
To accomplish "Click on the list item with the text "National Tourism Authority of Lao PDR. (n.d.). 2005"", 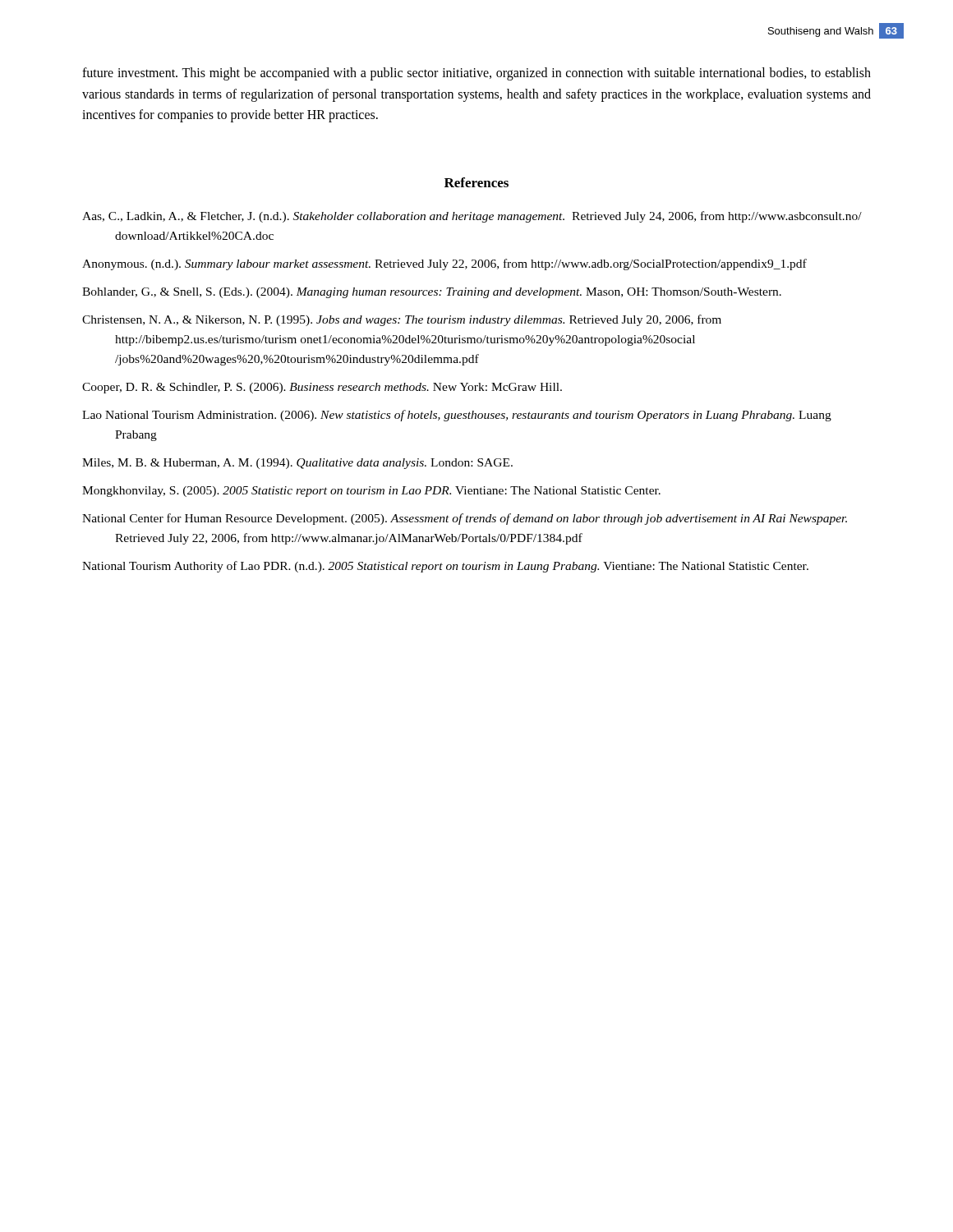I will (446, 565).
